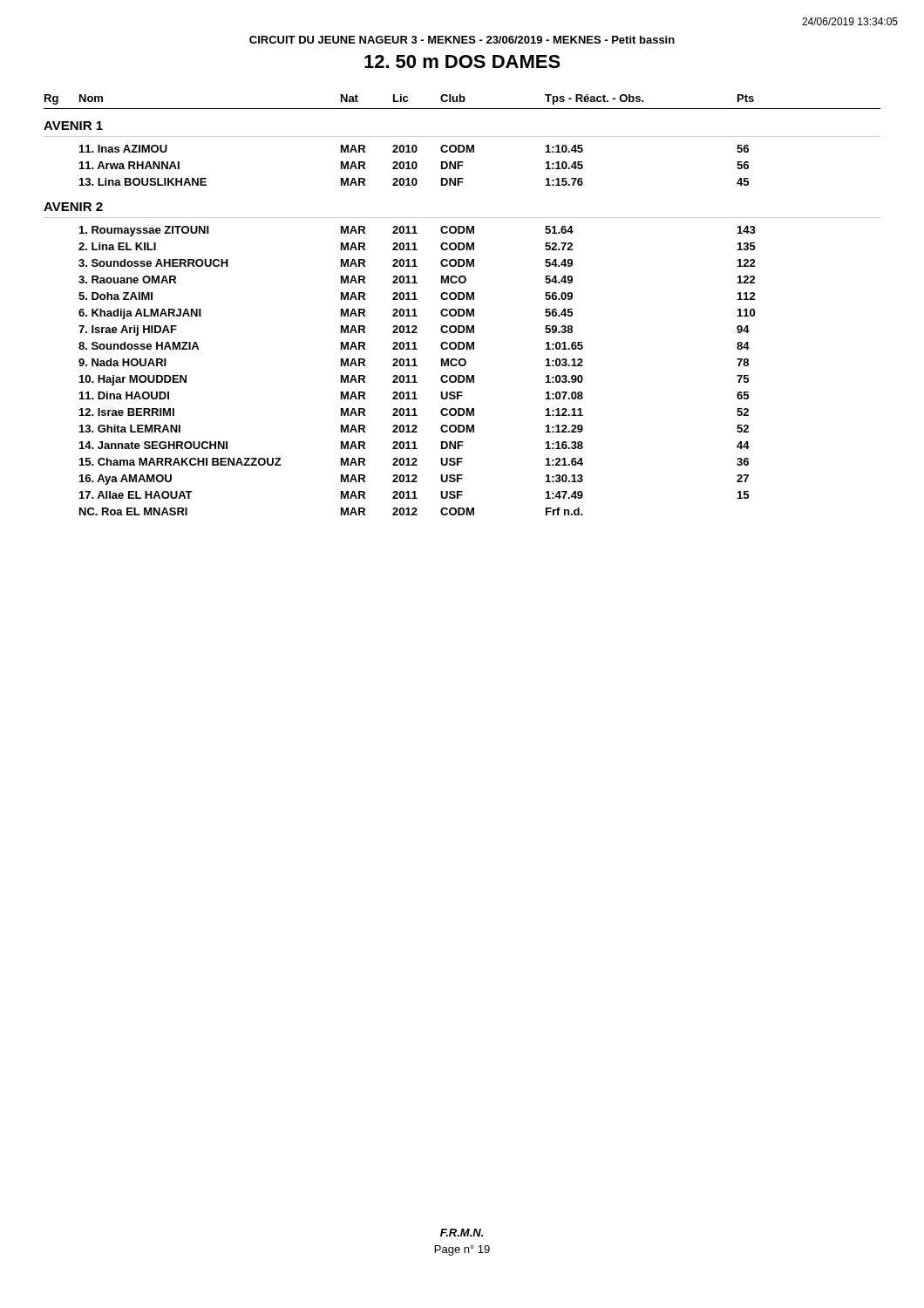Point to the region starting "6. Khadija ALMARJANI MAR 2011 CODM 56.45 110"
This screenshot has height=1308, width=924.
tap(416, 313)
